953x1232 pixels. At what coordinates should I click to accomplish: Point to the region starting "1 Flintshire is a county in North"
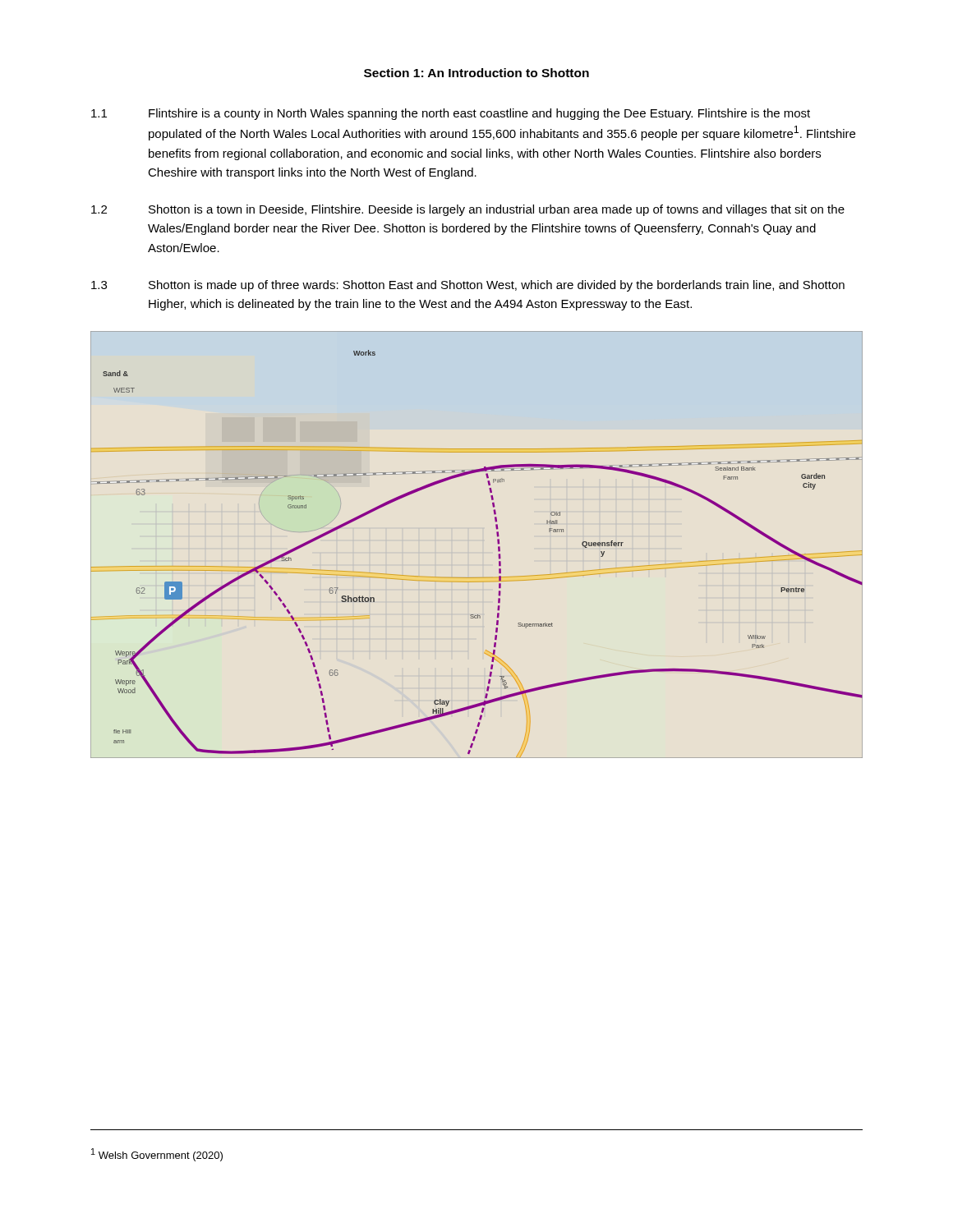476,142
